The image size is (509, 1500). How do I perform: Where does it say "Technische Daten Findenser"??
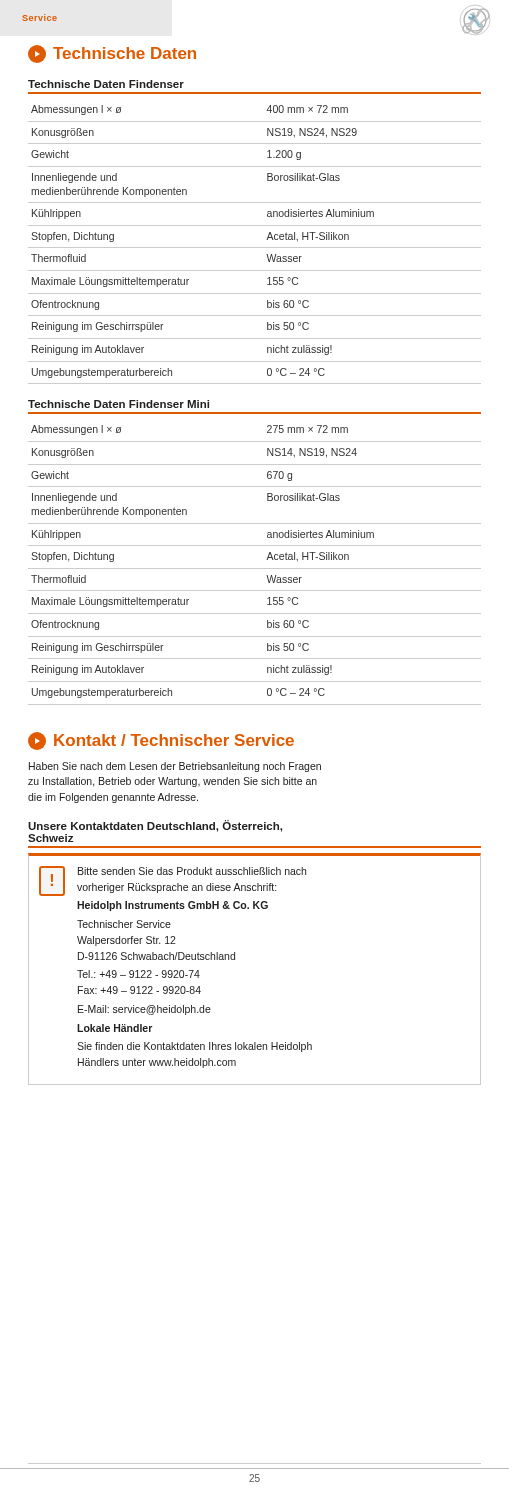pyautogui.click(x=106, y=84)
